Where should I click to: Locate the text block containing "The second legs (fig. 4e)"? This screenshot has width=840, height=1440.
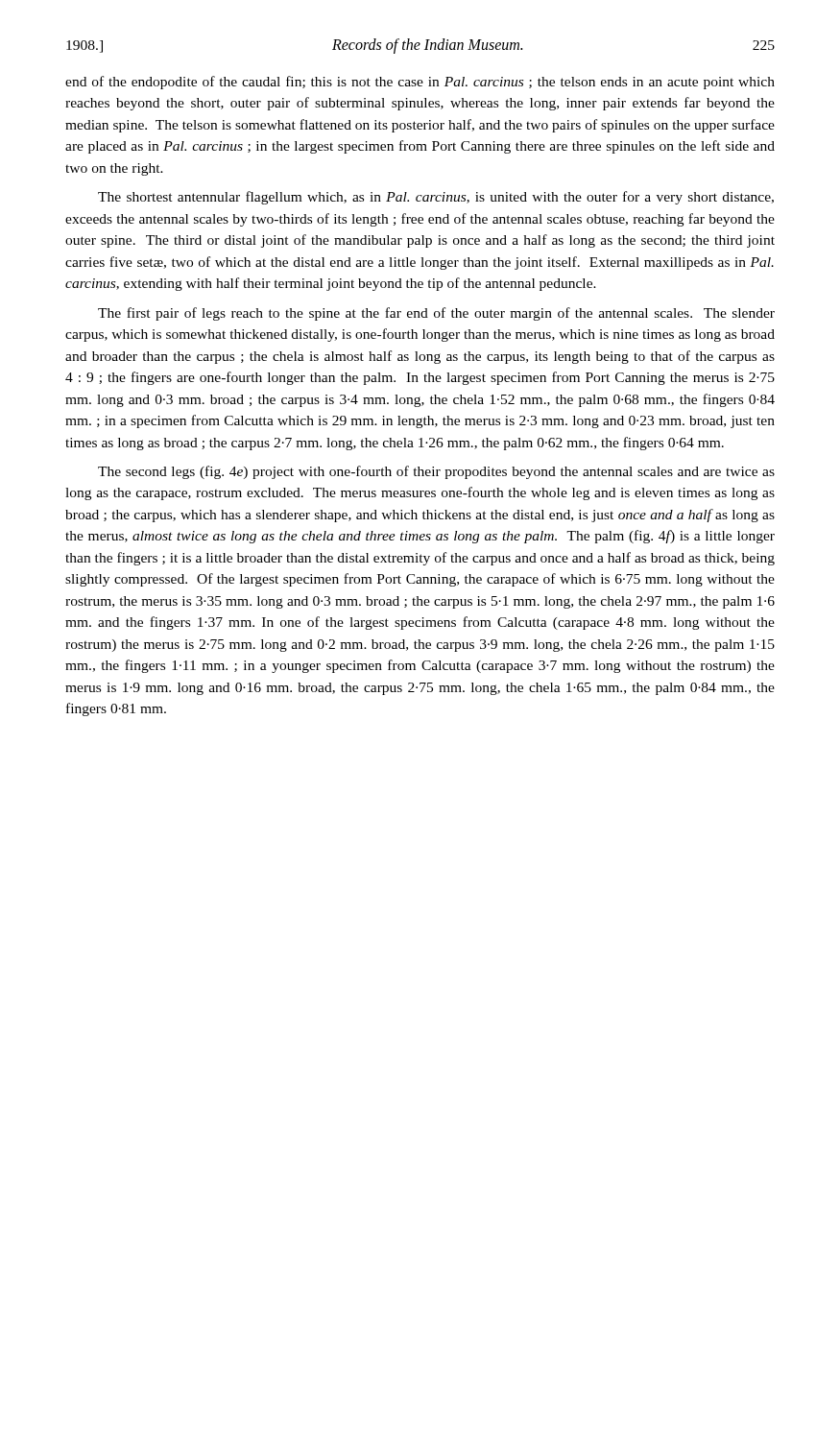420,590
